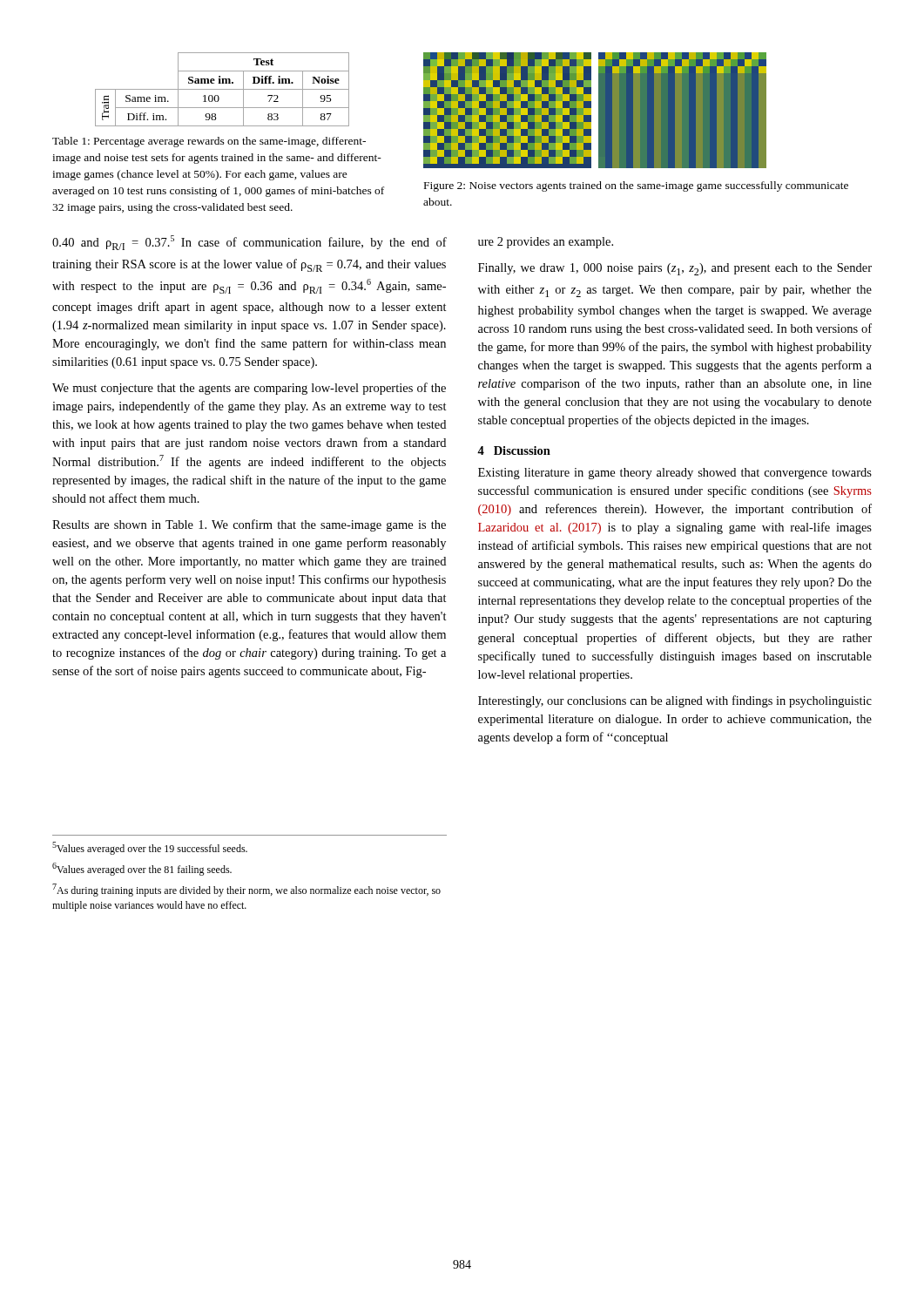Find the footnote with the text "5Values averaged over the"
This screenshot has width=924, height=1307.
[150, 848]
